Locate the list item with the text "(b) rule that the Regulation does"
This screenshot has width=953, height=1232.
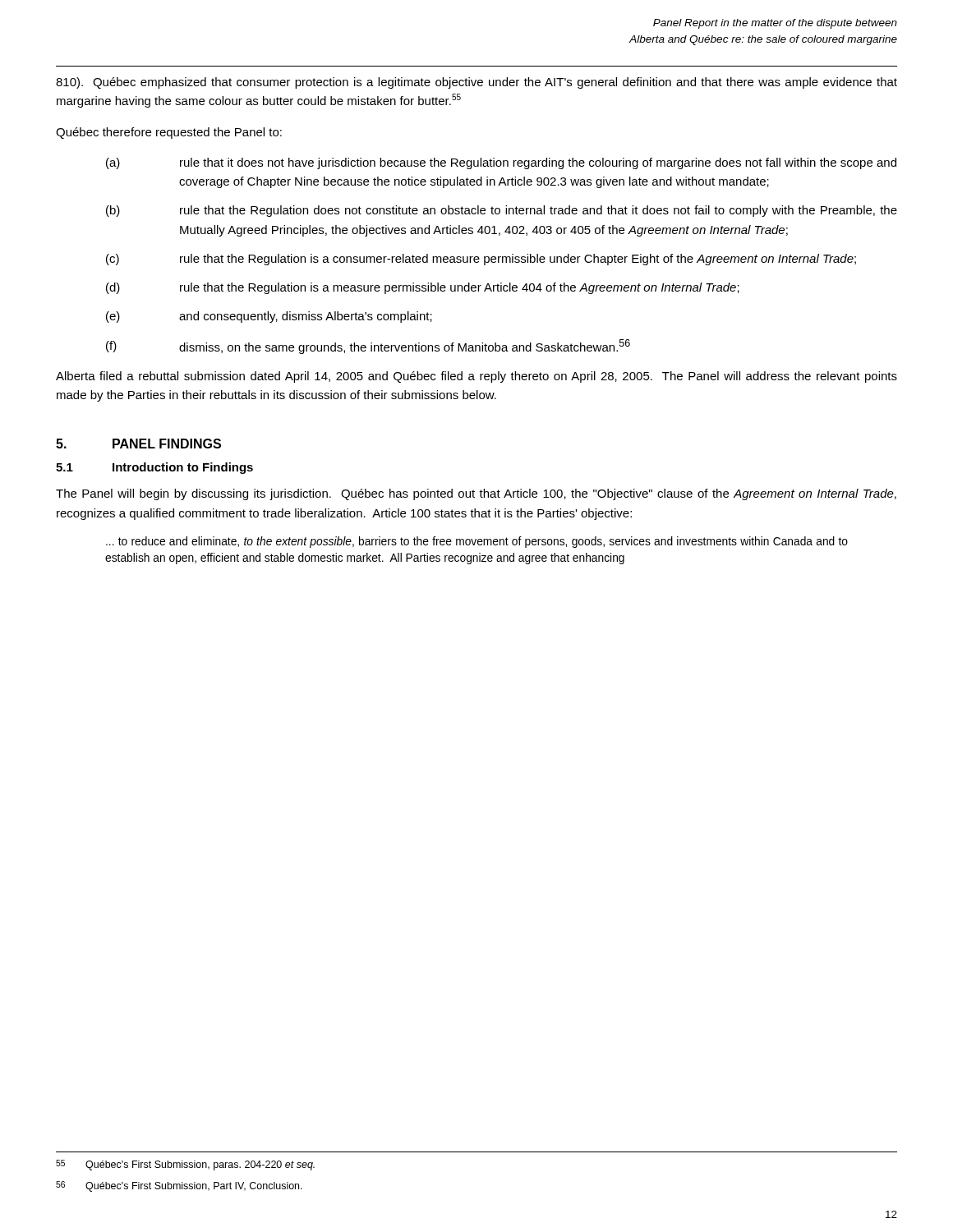[x=476, y=220]
